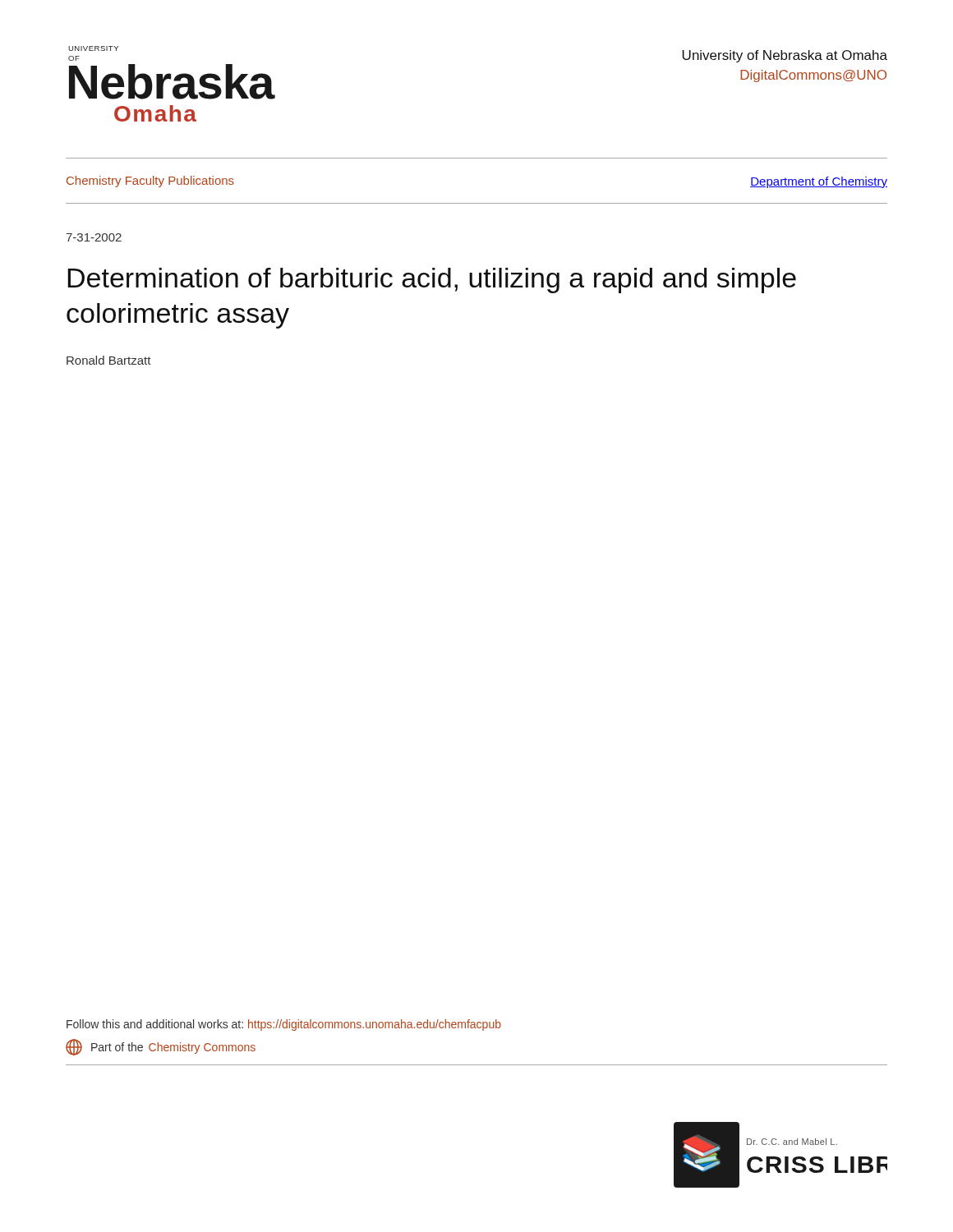
Task: Find the title
Action: coord(431,295)
